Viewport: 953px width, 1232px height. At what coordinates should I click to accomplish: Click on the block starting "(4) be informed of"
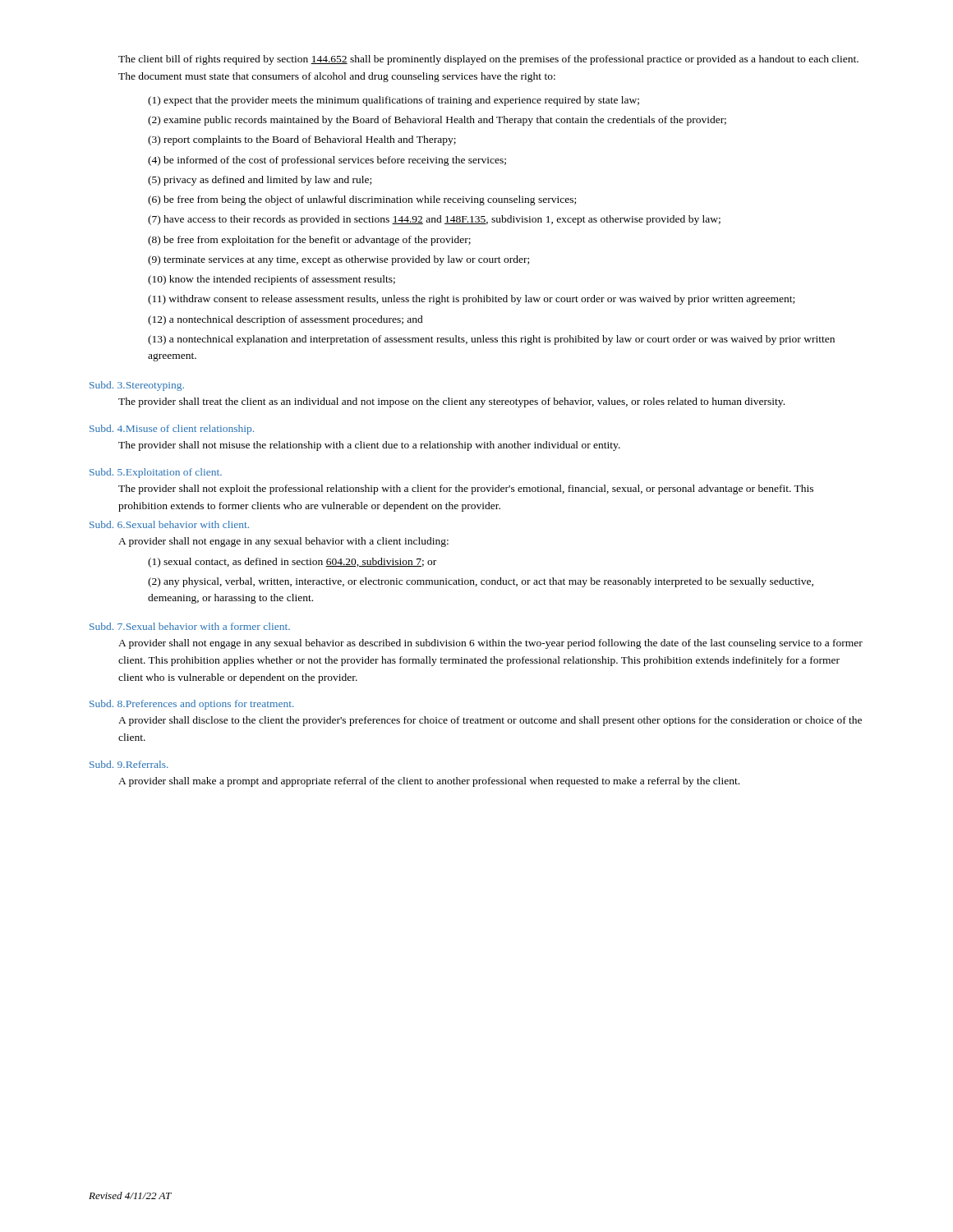coord(327,159)
